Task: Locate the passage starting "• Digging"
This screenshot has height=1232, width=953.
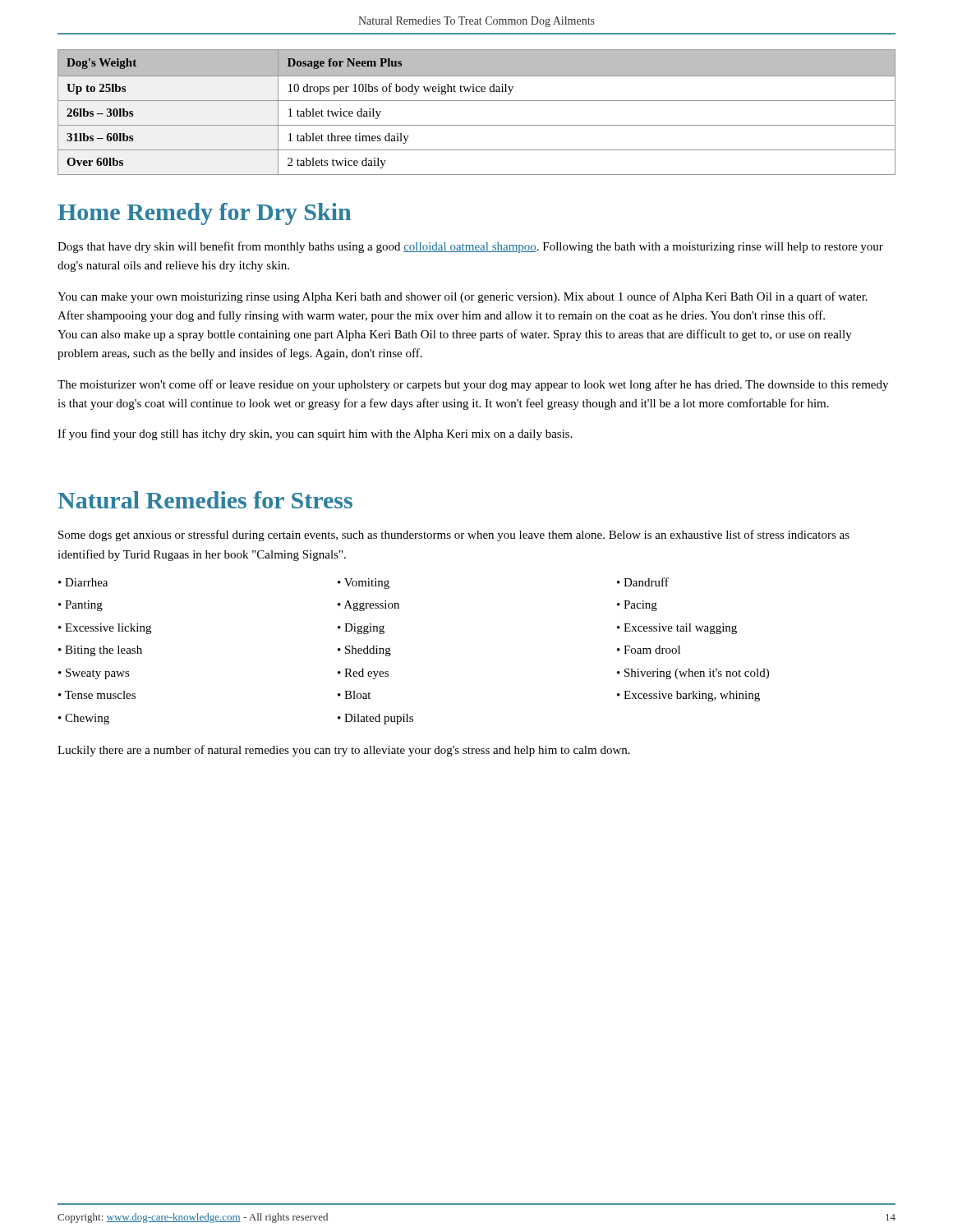Action: (361, 627)
